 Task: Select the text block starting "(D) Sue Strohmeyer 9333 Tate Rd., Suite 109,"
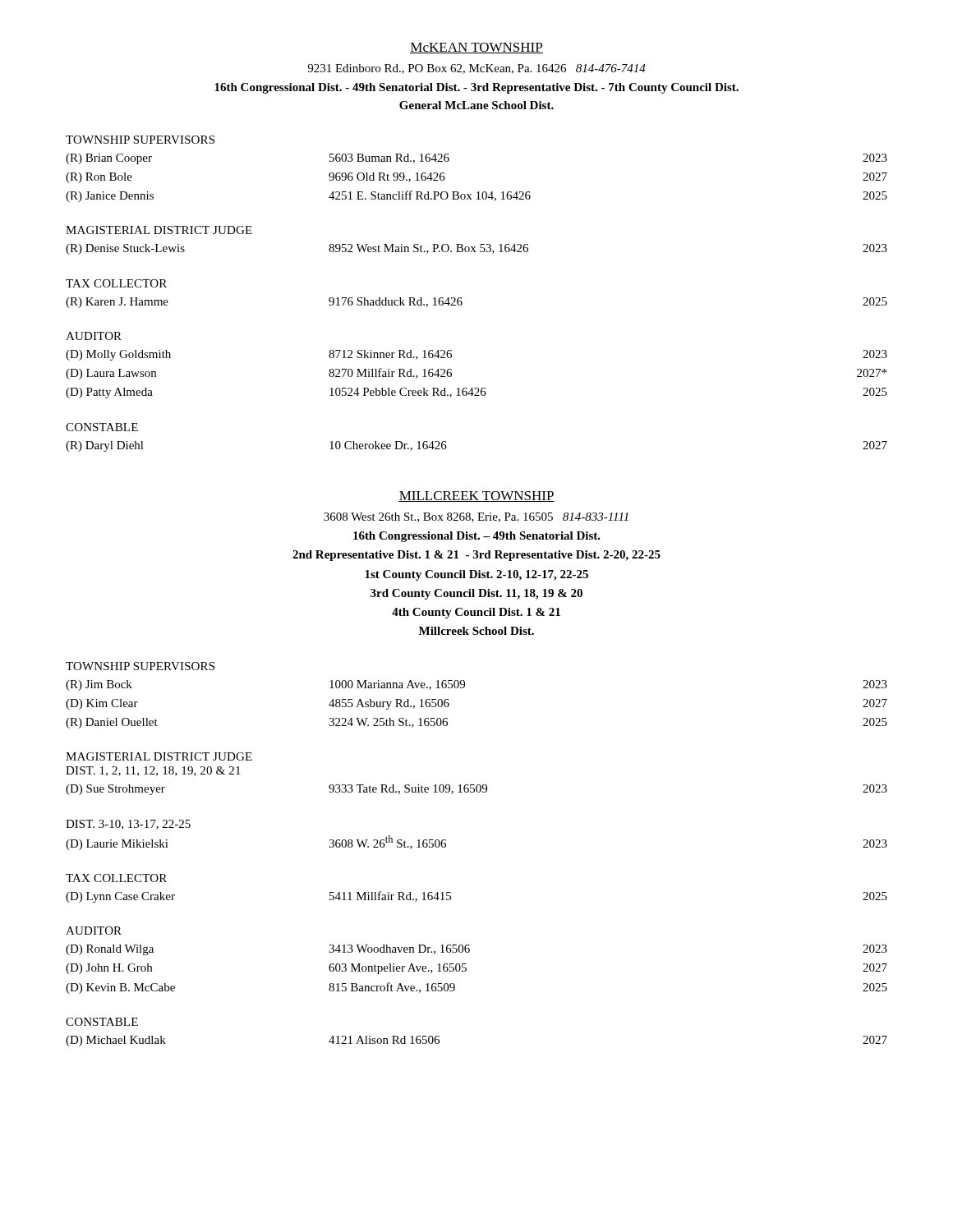click(476, 789)
